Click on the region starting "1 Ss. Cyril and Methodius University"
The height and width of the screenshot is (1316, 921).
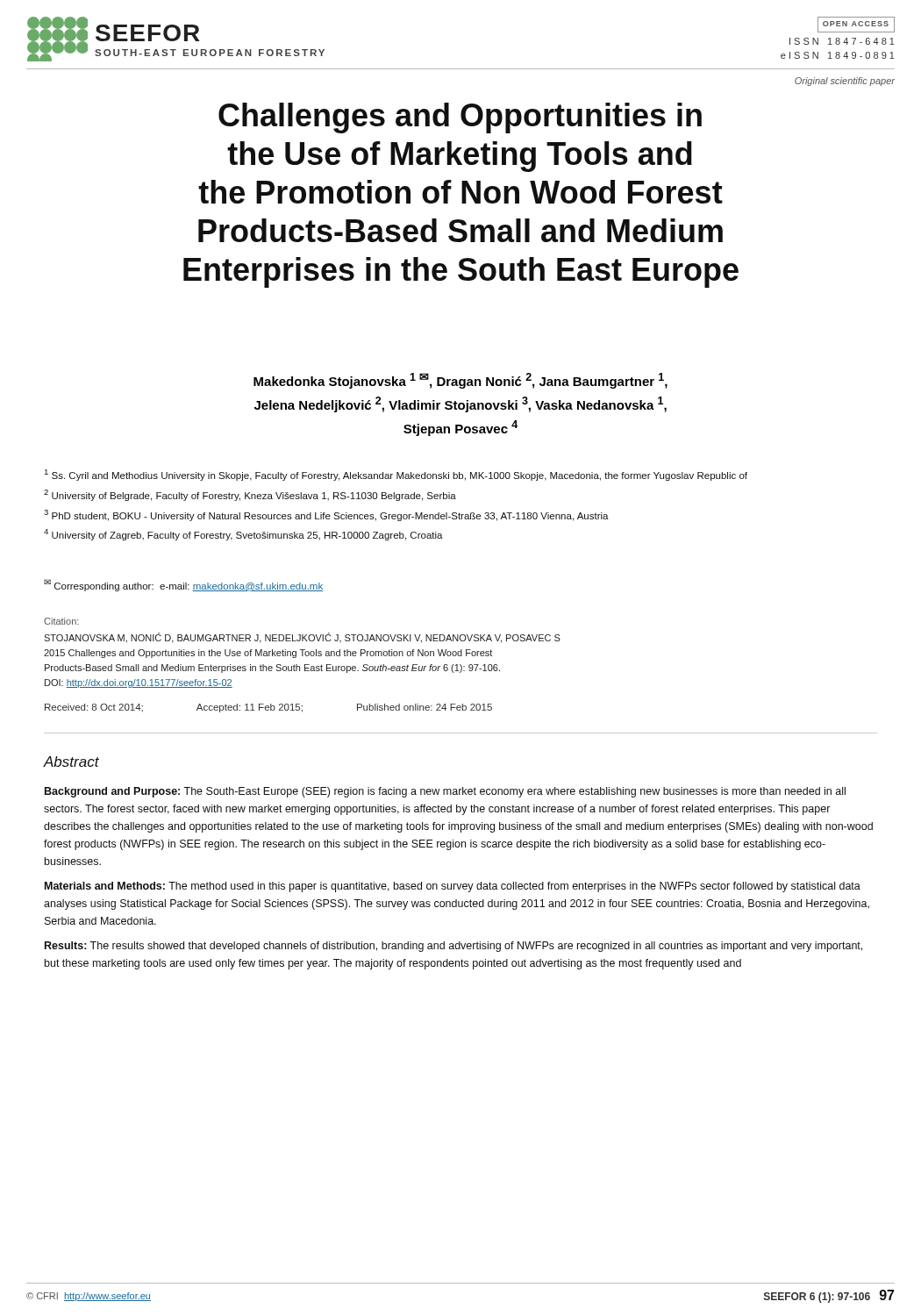click(x=396, y=474)
